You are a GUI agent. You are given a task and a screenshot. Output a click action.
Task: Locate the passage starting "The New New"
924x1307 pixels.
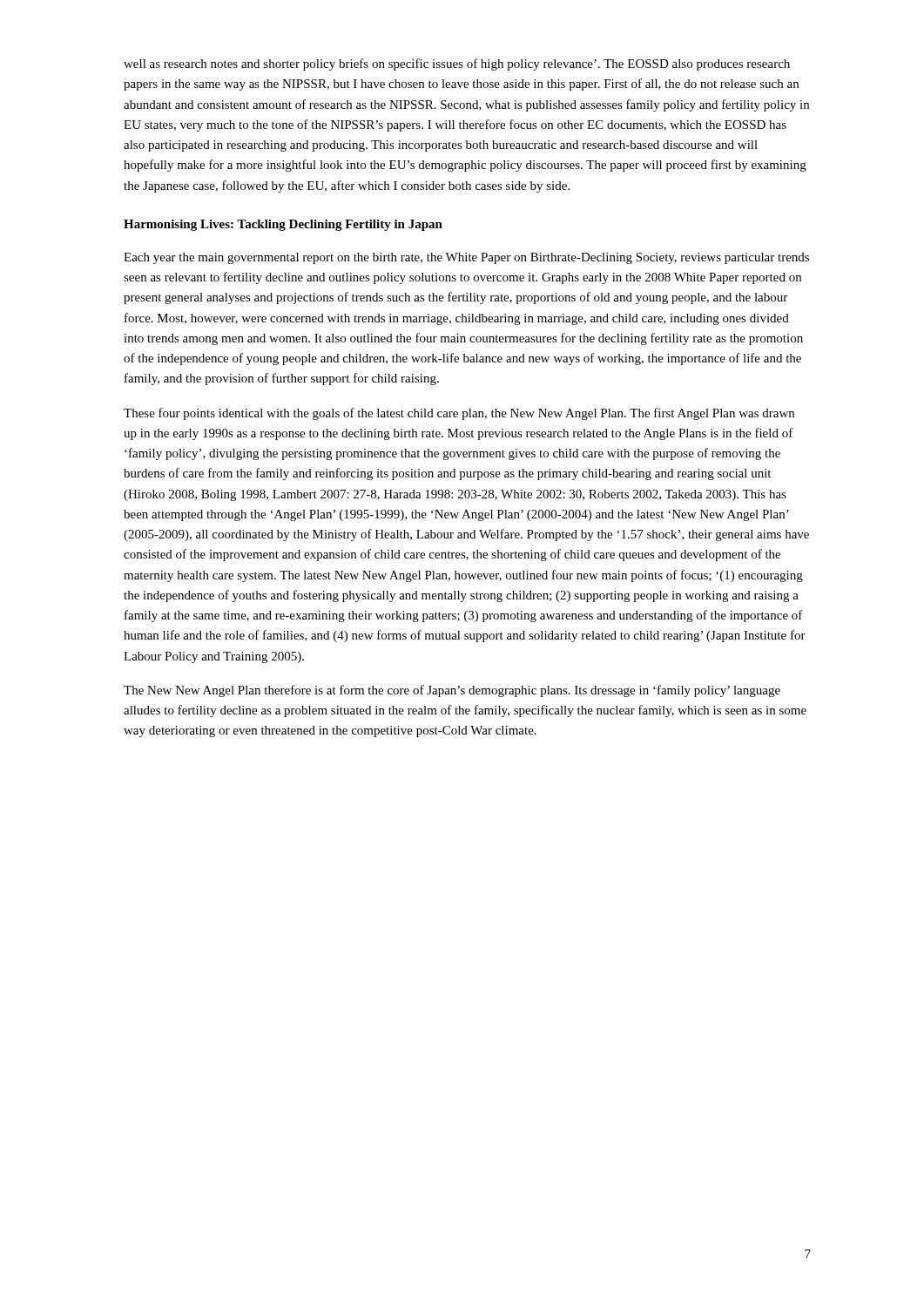[465, 710]
